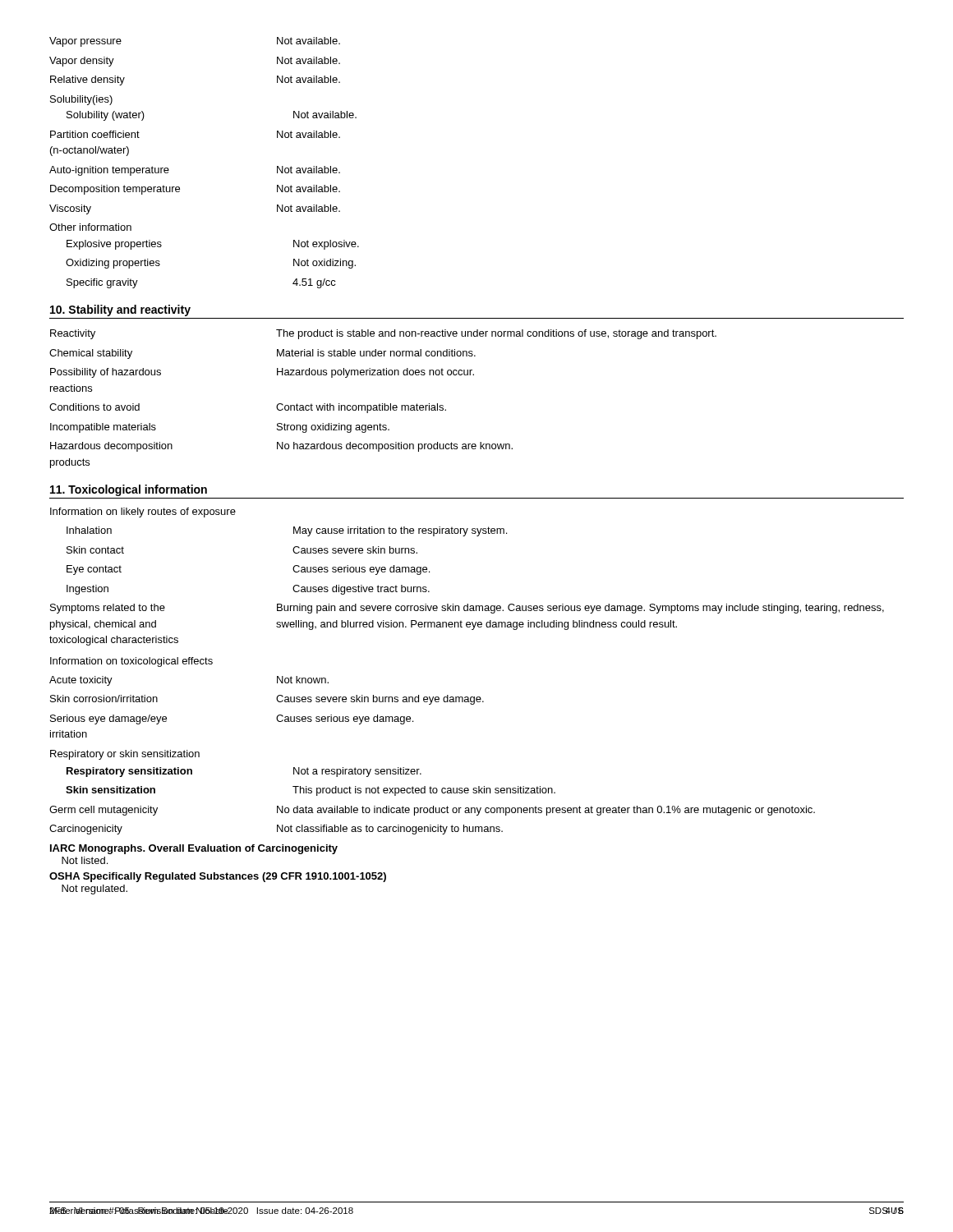Locate the list item containing "Chemical stability Material is"
The height and width of the screenshot is (1232, 953).
[476, 353]
